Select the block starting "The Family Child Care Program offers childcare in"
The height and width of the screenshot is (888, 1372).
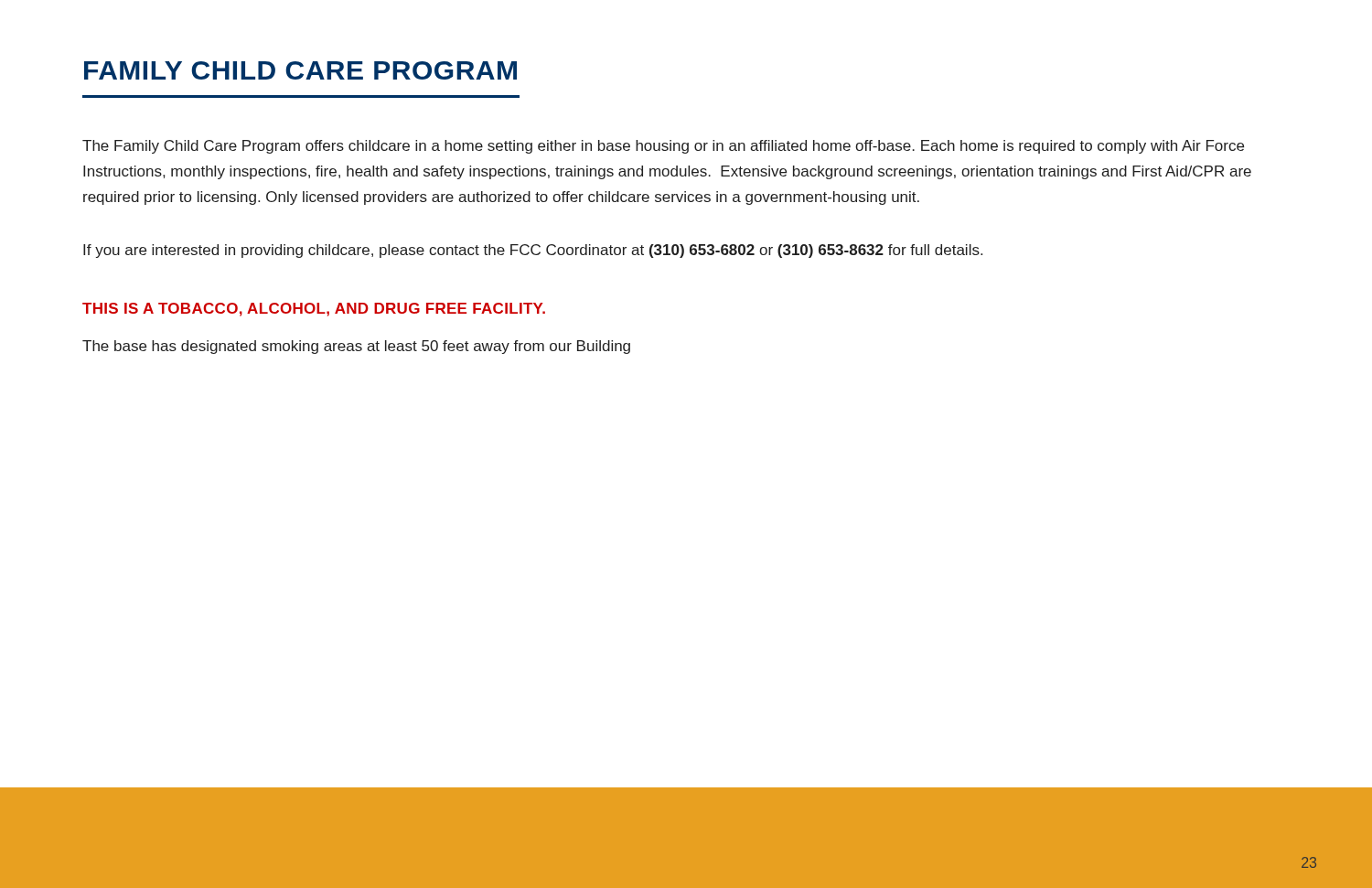pos(686,172)
